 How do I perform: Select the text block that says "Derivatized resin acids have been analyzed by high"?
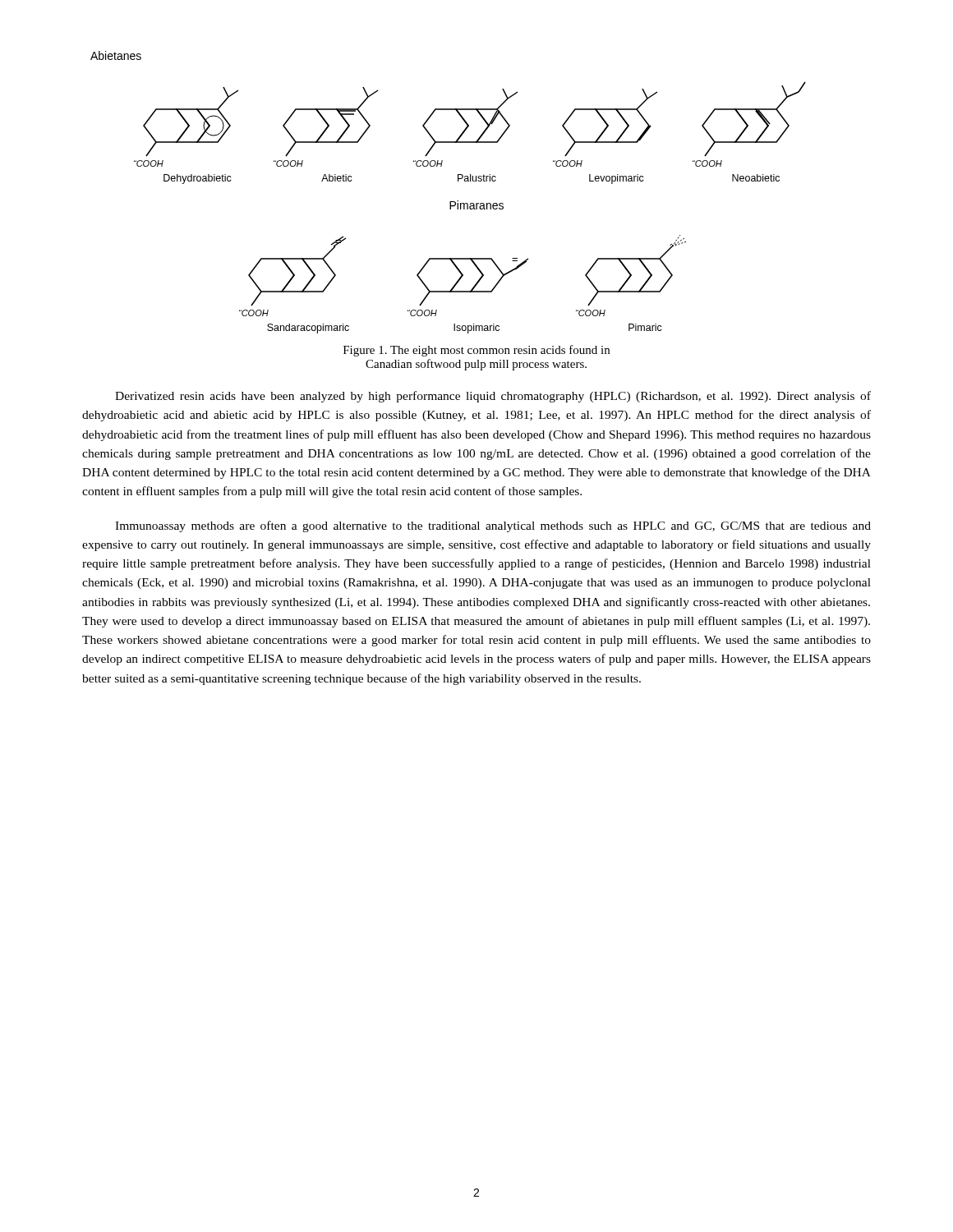pyautogui.click(x=476, y=443)
